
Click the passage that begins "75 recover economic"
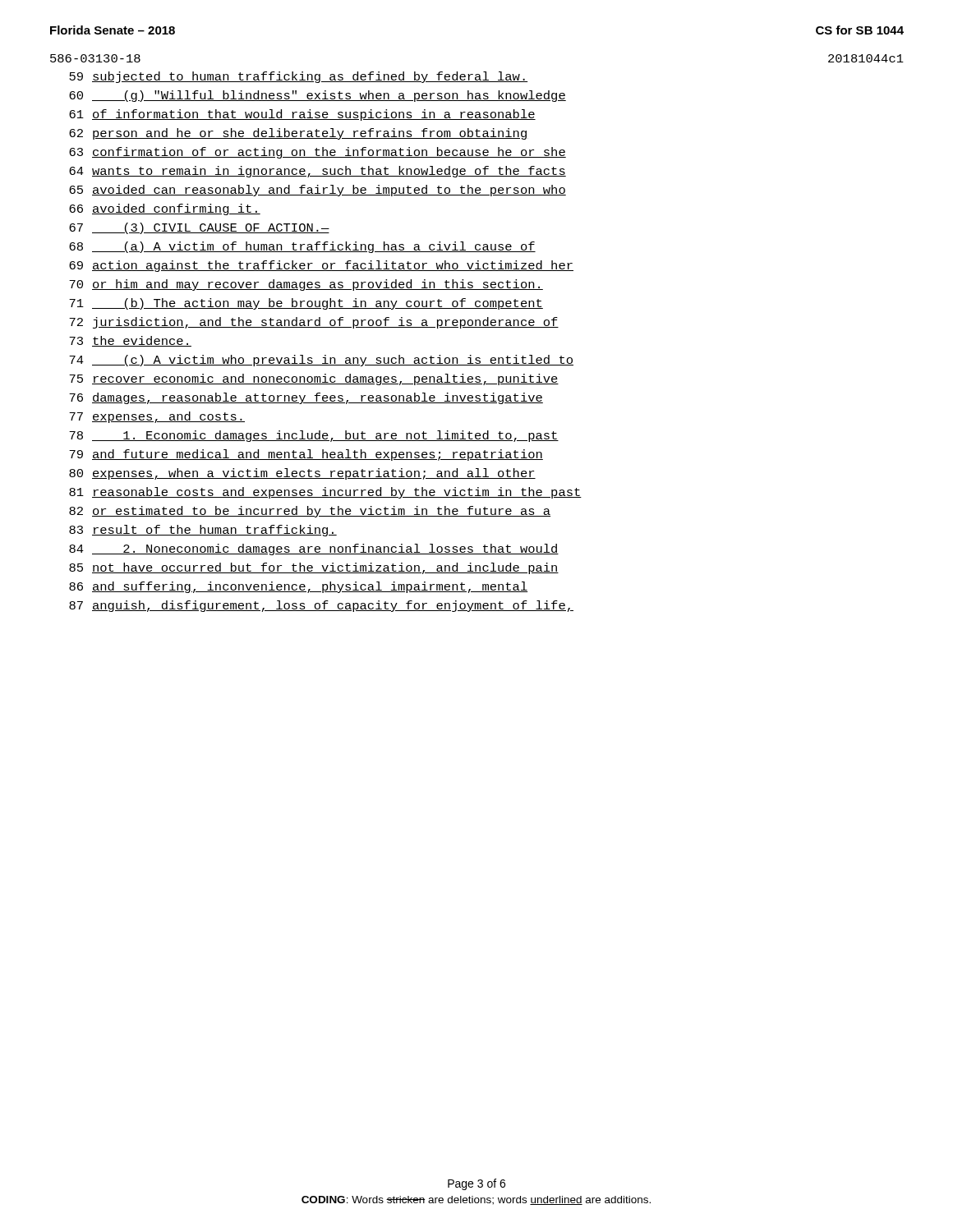pyautogui.click(x=476, y=379)
